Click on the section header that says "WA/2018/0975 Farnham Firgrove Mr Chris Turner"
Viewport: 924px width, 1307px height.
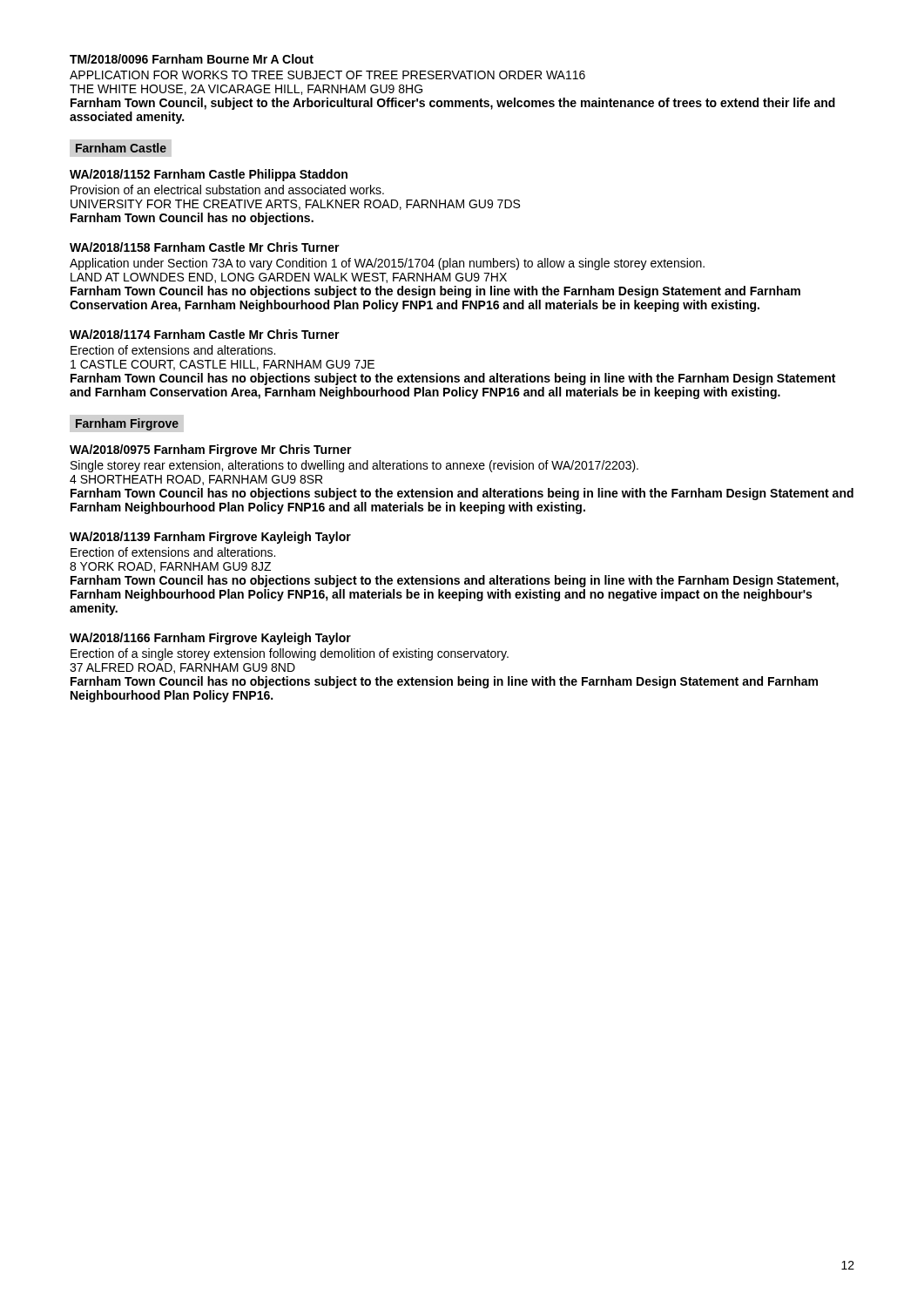[x=210, y=450]
